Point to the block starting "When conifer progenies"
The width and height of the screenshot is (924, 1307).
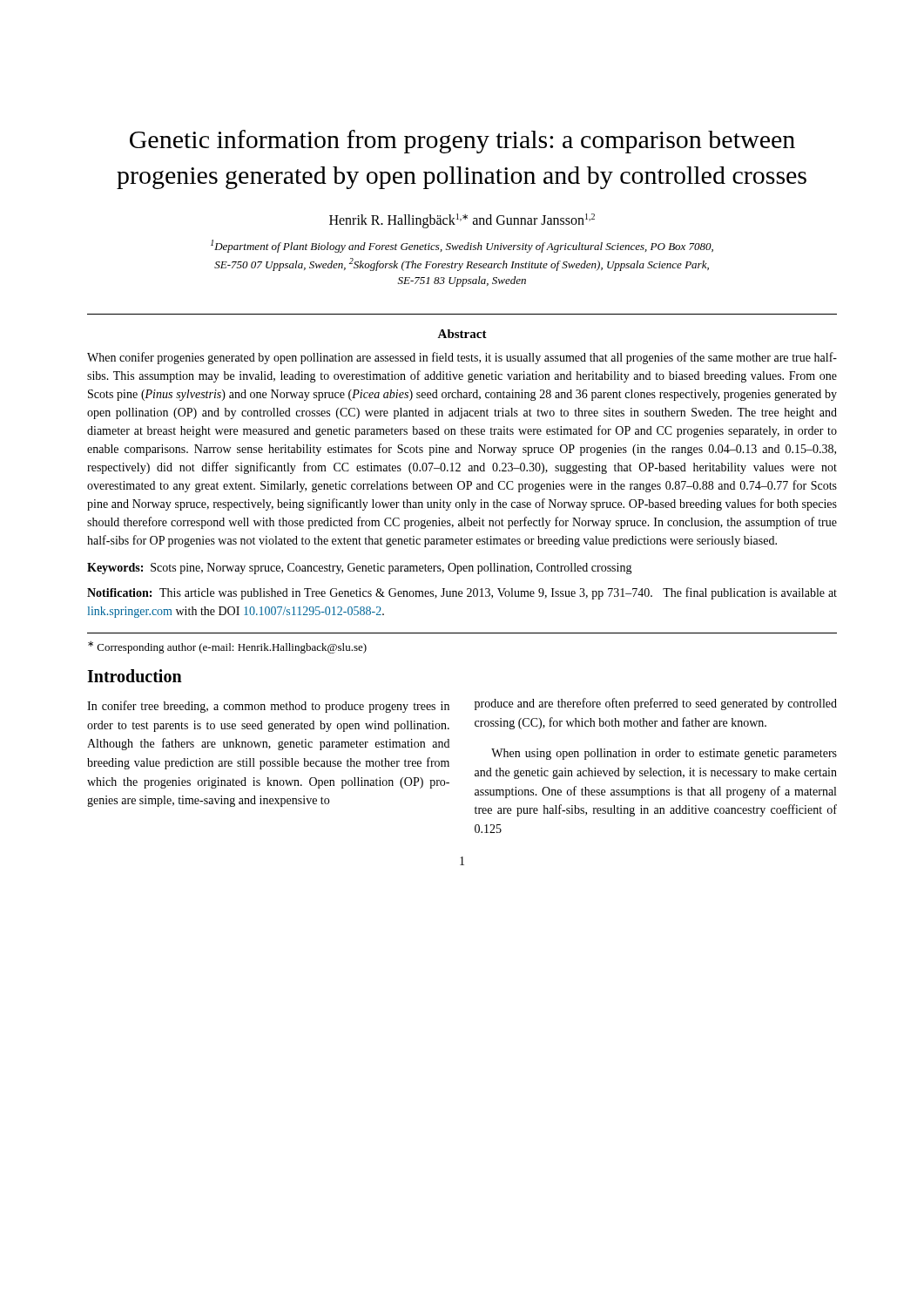462,449
